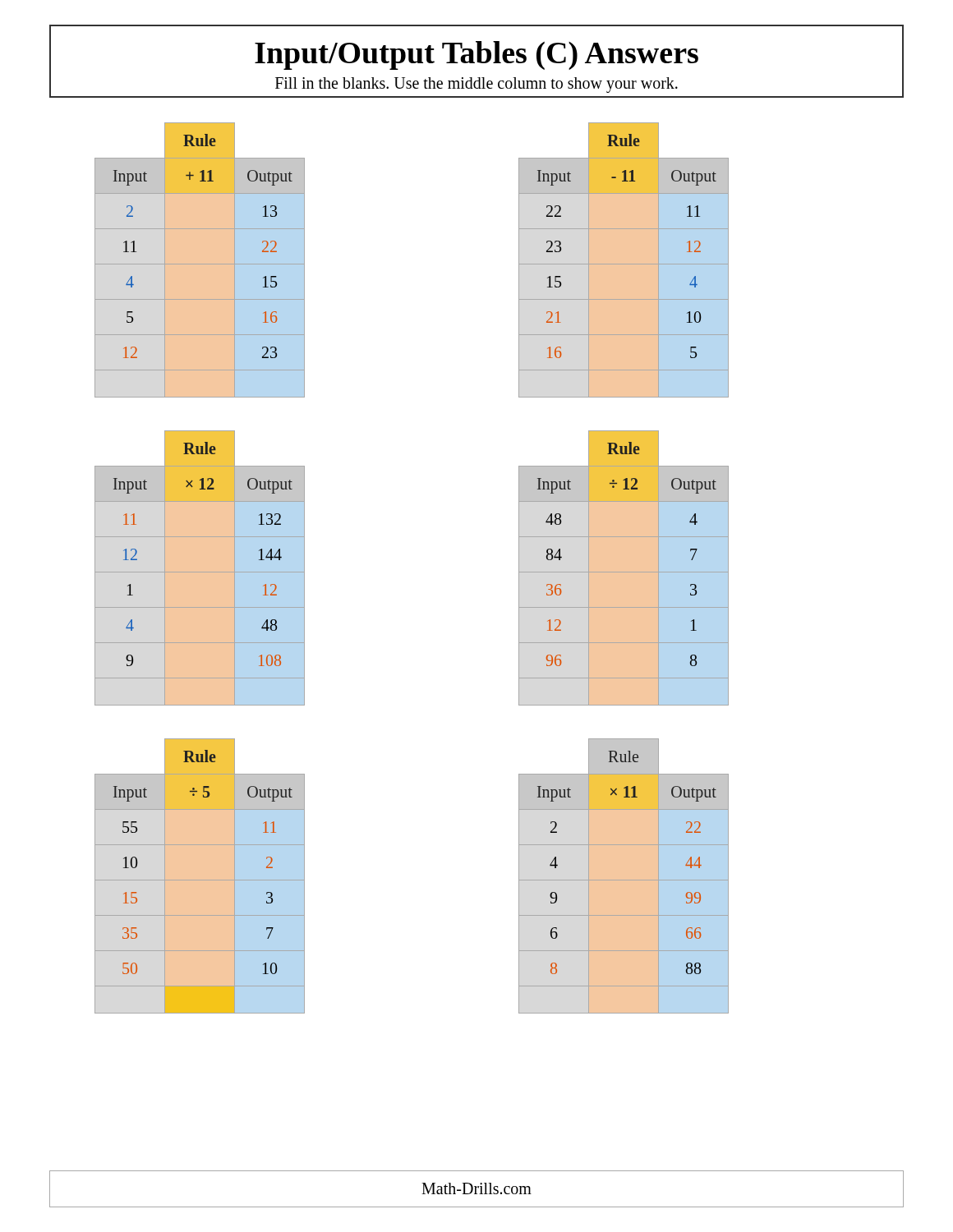Find the table that mentions "+ 11"

click(200, 260)
